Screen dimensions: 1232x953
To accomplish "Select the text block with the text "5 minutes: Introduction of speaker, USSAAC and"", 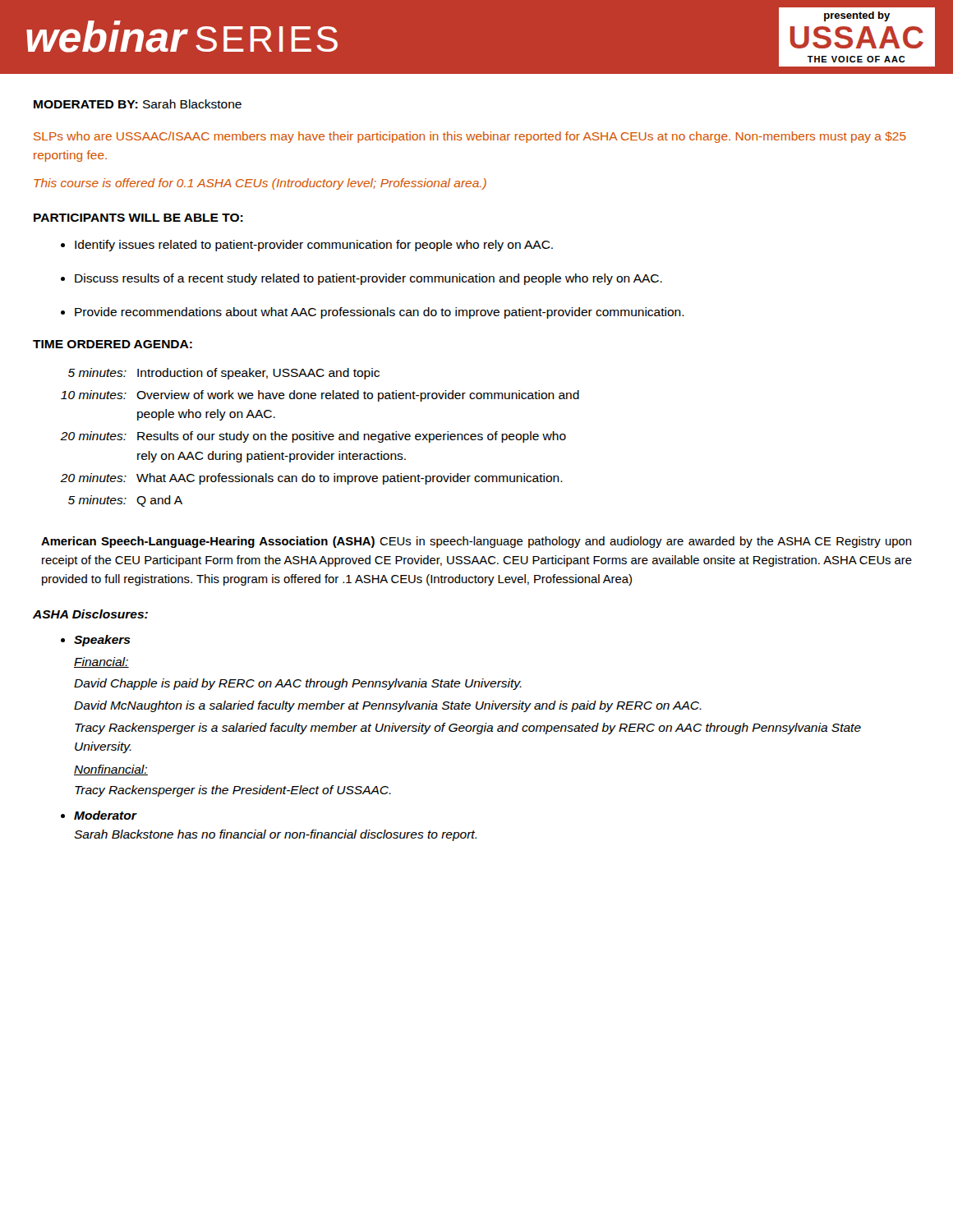I will pyautogui.click(x=478, y=436).
